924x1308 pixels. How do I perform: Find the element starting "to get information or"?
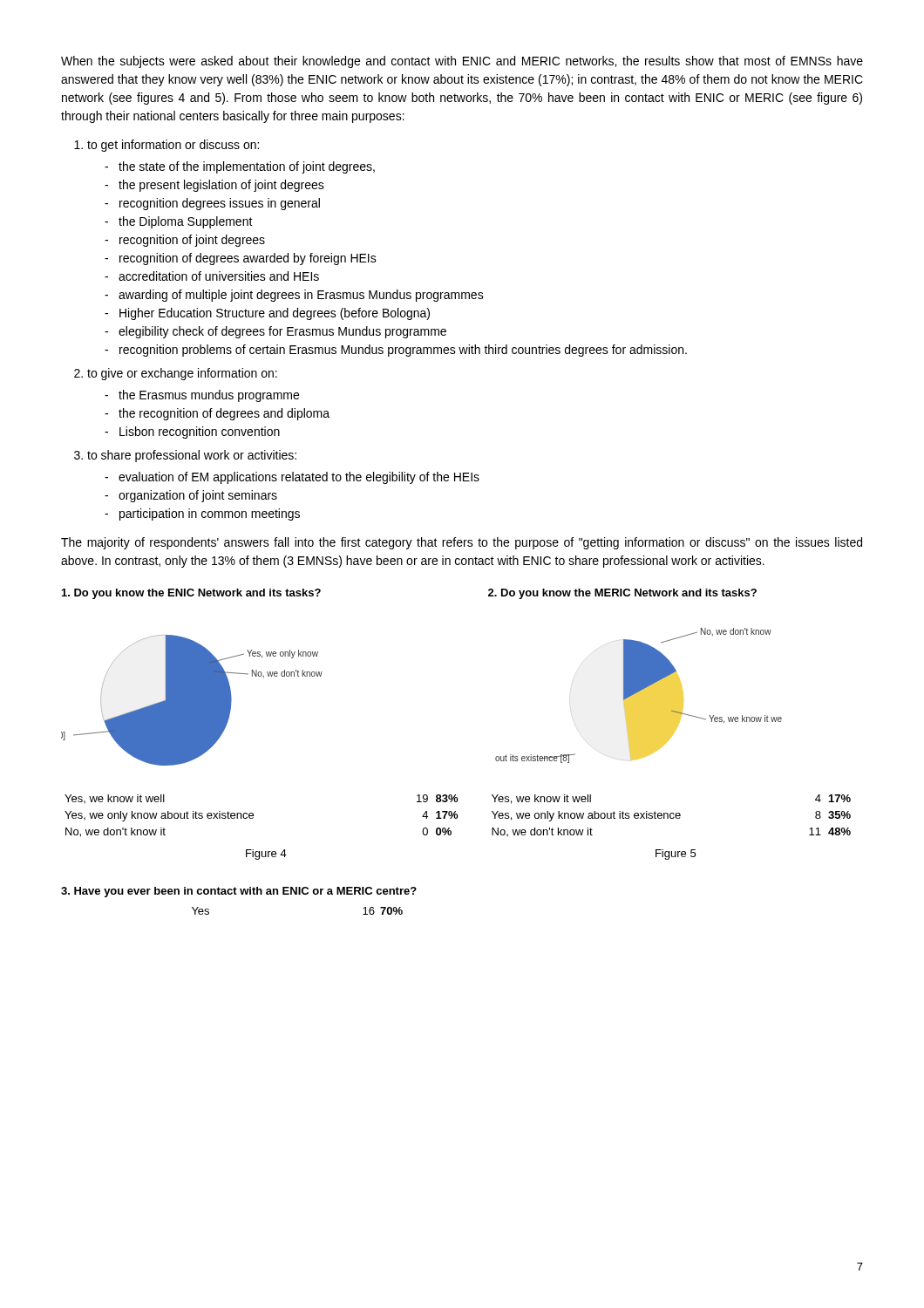click(166, 146)
